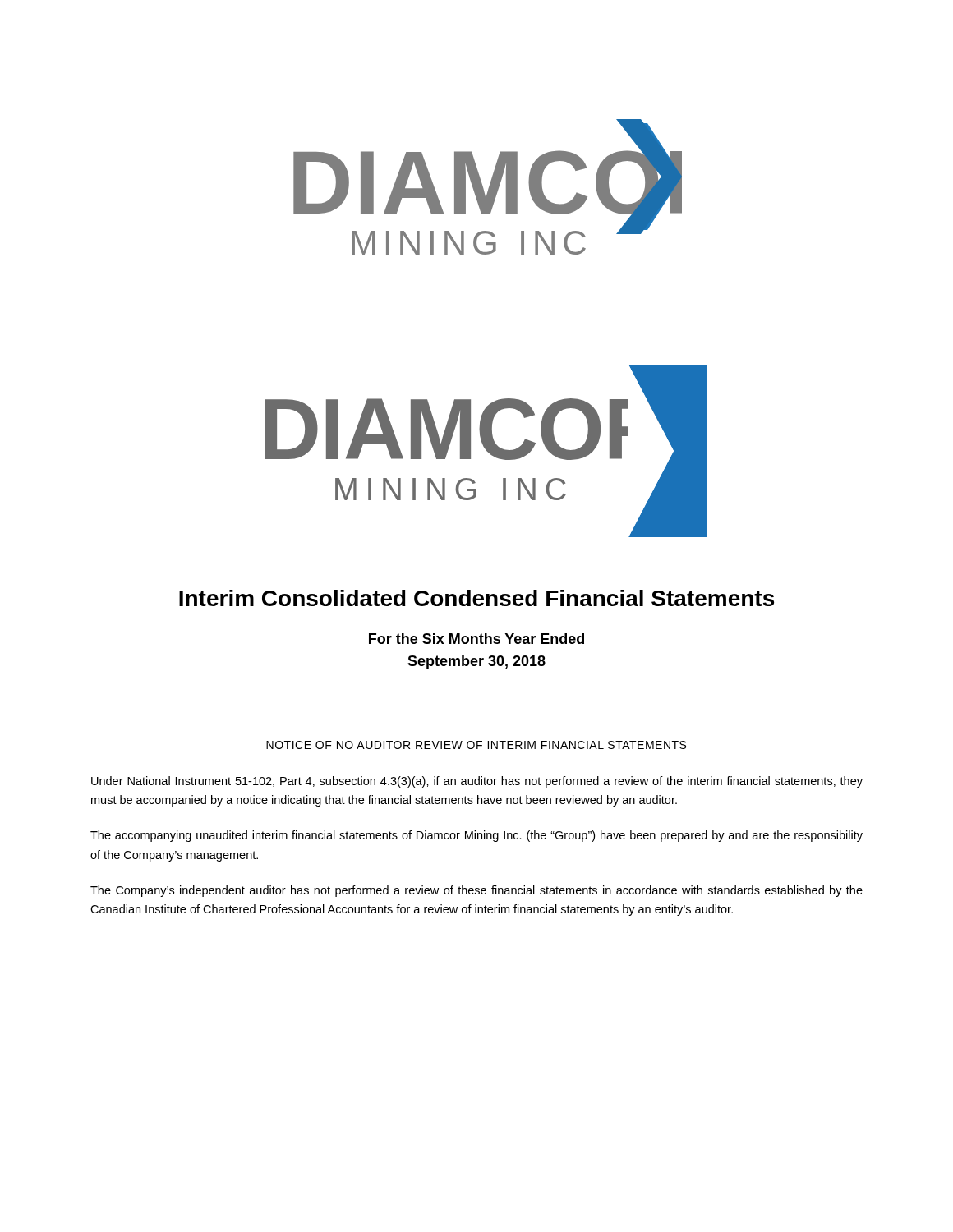Screen dimensions: 1232x953
Task: Select the text starting "The accompanying unaudited interim financial statements of Diamcor"
Action: click(476, 846)
